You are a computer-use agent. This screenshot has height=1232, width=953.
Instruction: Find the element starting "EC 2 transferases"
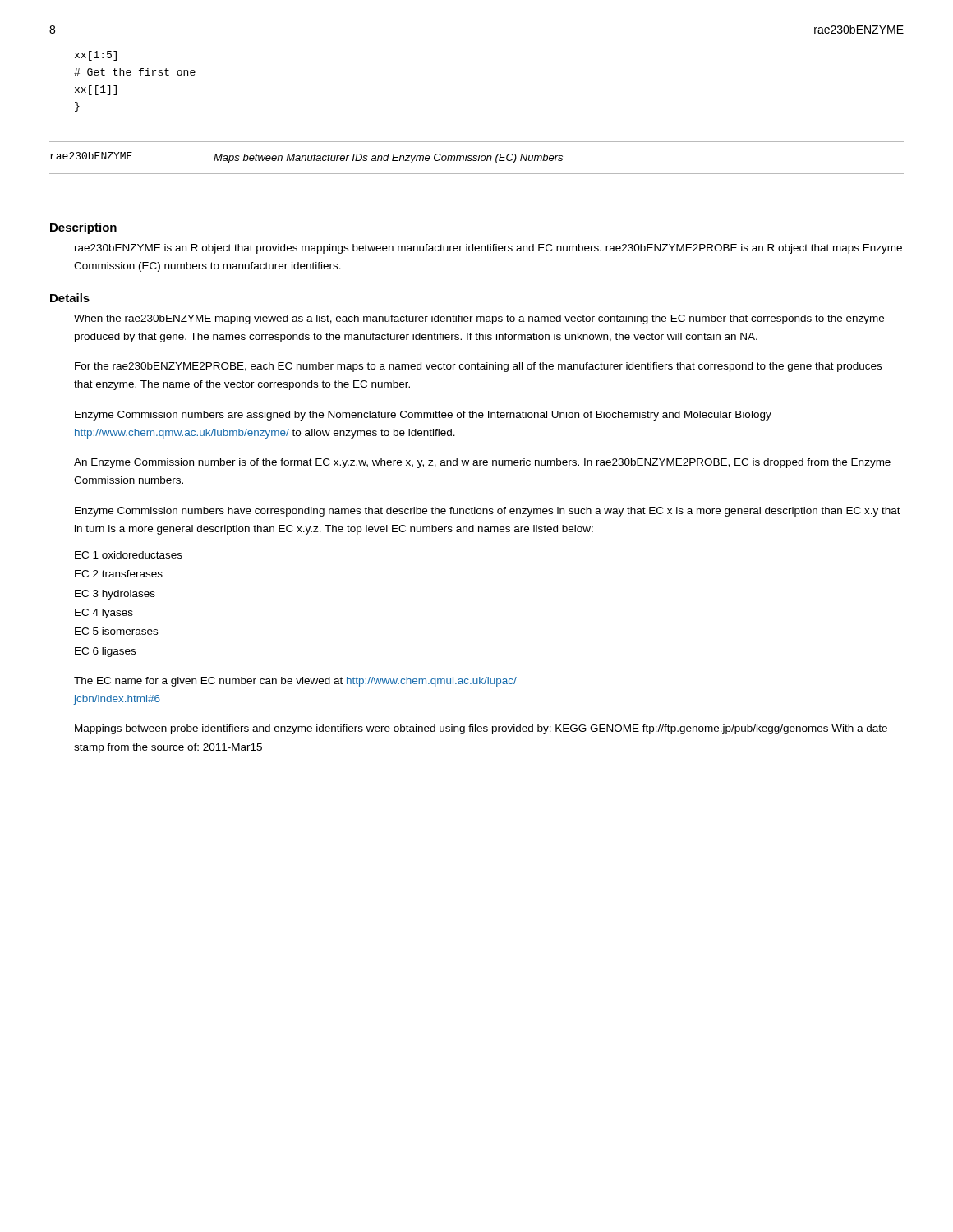tap(118, 574)
